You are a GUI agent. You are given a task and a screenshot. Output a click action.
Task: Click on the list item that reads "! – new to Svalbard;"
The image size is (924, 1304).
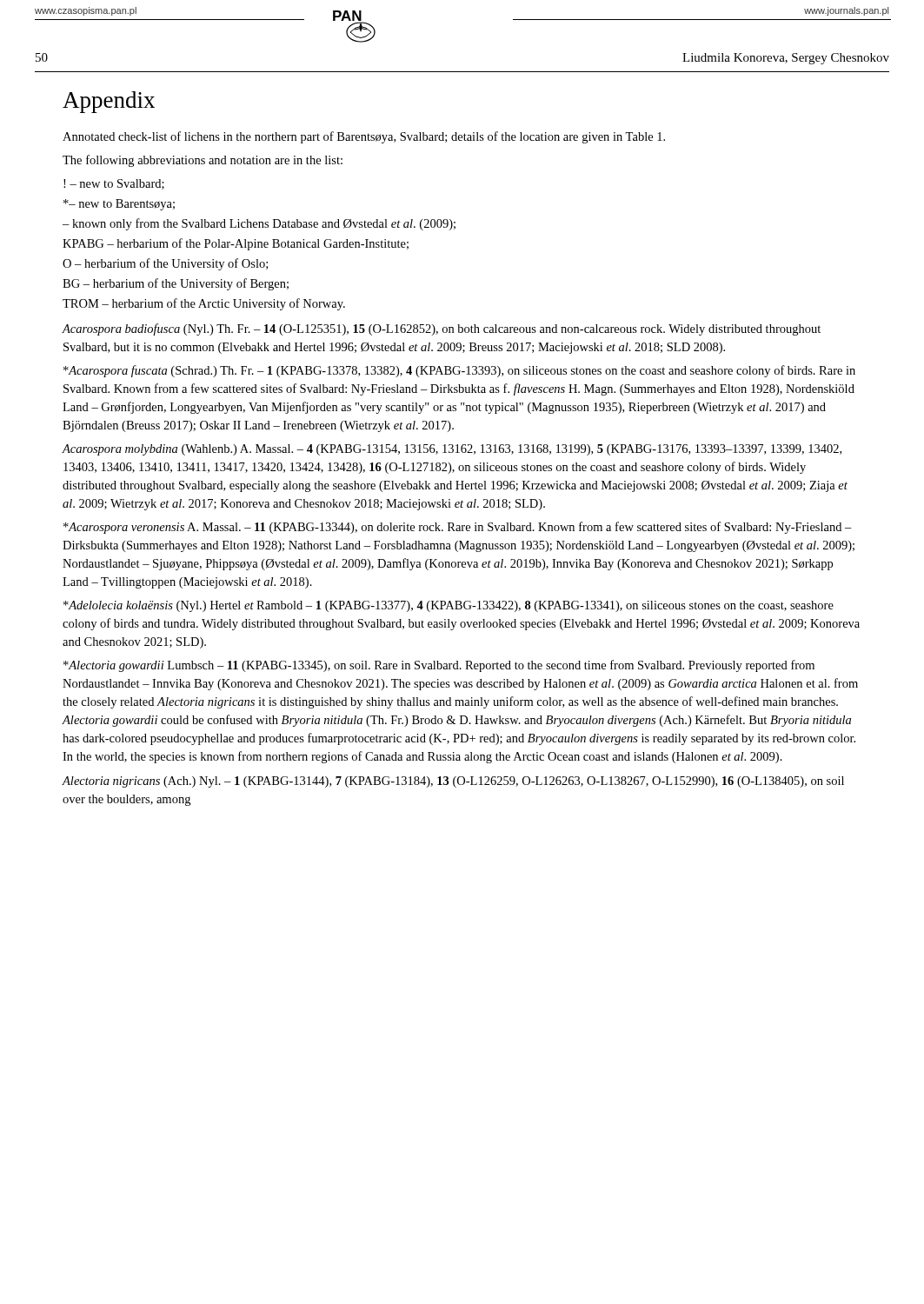click(114, 183)
